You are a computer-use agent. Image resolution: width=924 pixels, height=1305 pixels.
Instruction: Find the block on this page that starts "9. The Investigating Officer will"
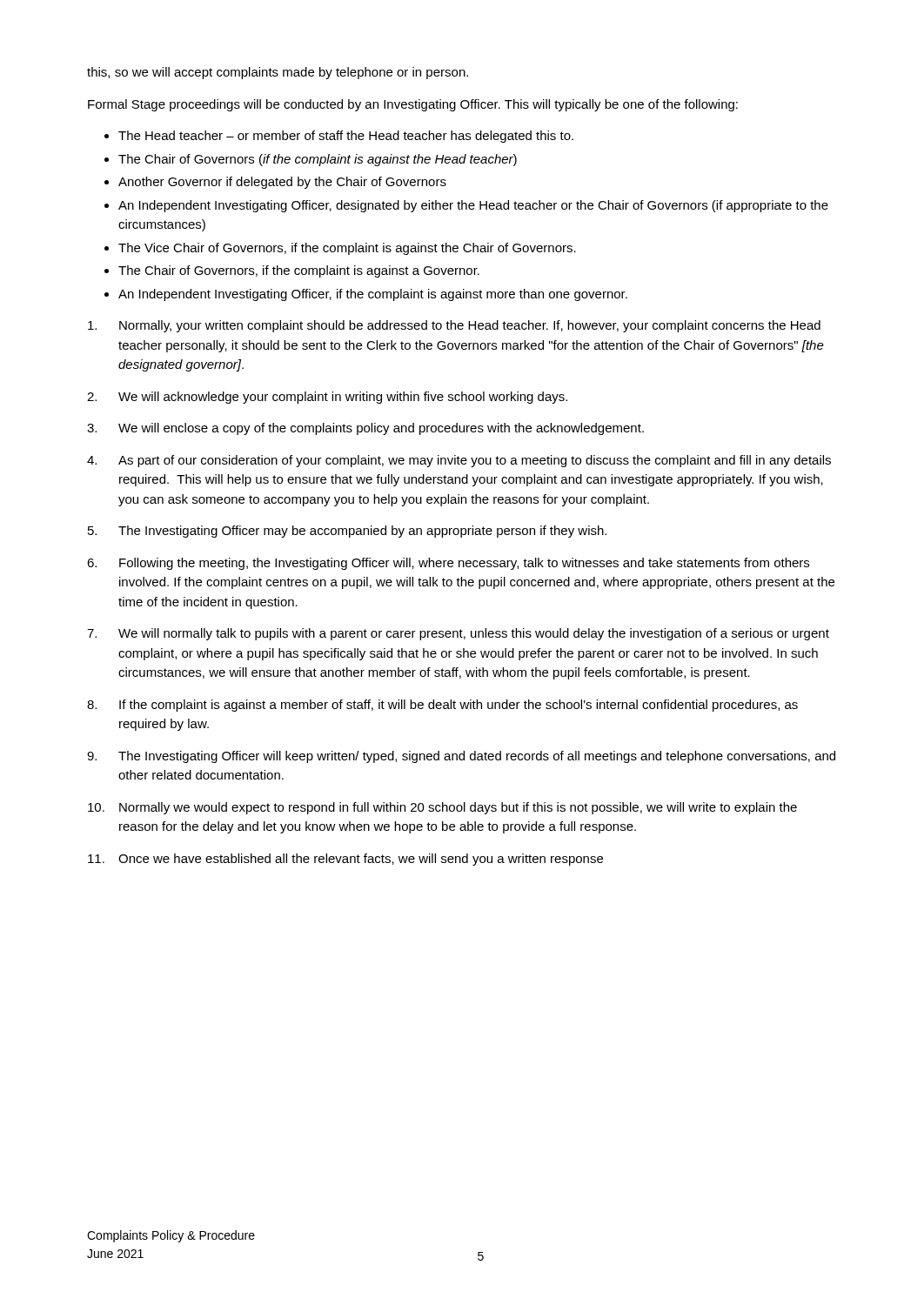[462, 766]
